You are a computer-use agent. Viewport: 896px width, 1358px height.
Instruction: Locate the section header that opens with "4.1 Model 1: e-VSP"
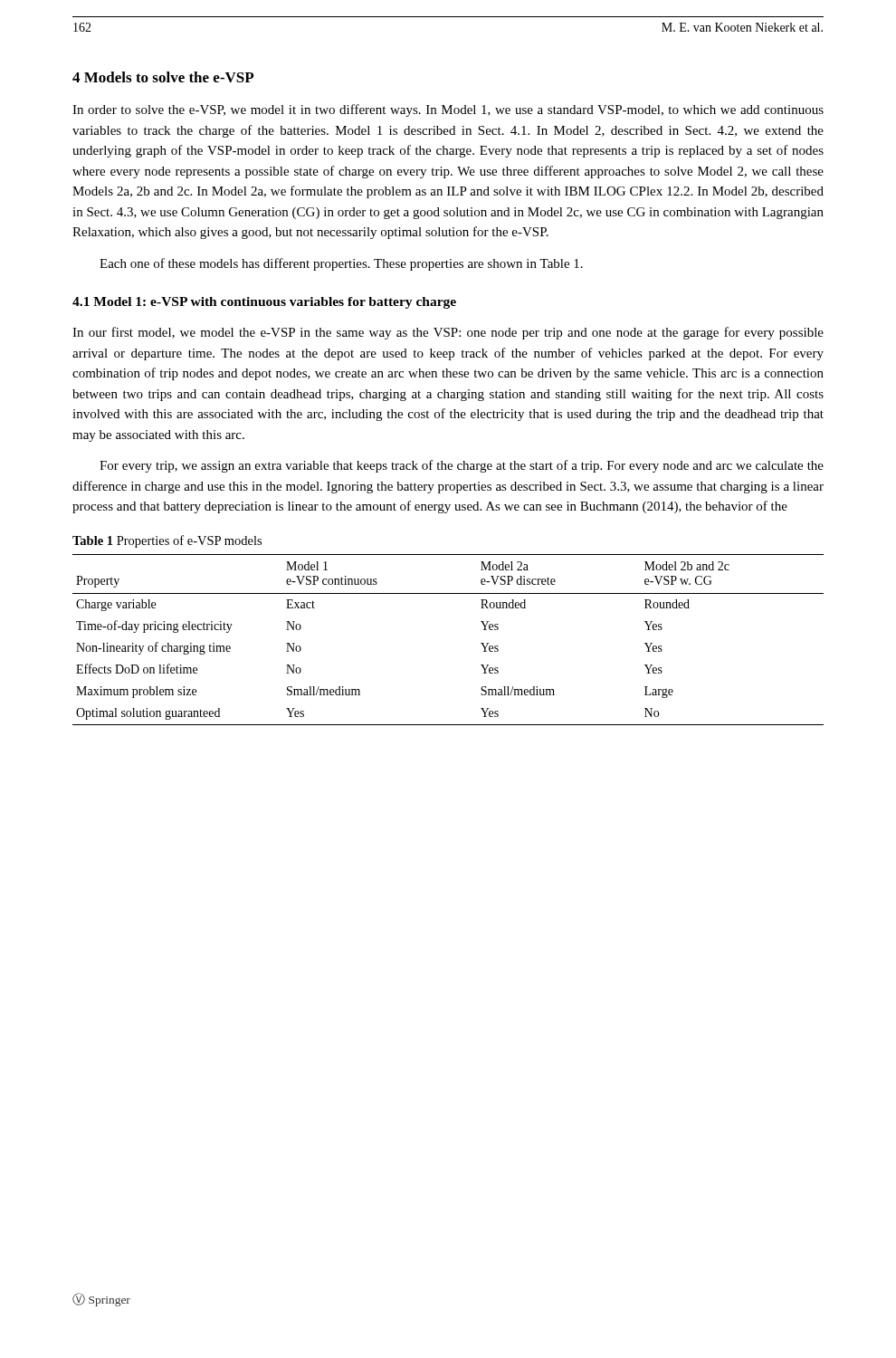point(448,301)
